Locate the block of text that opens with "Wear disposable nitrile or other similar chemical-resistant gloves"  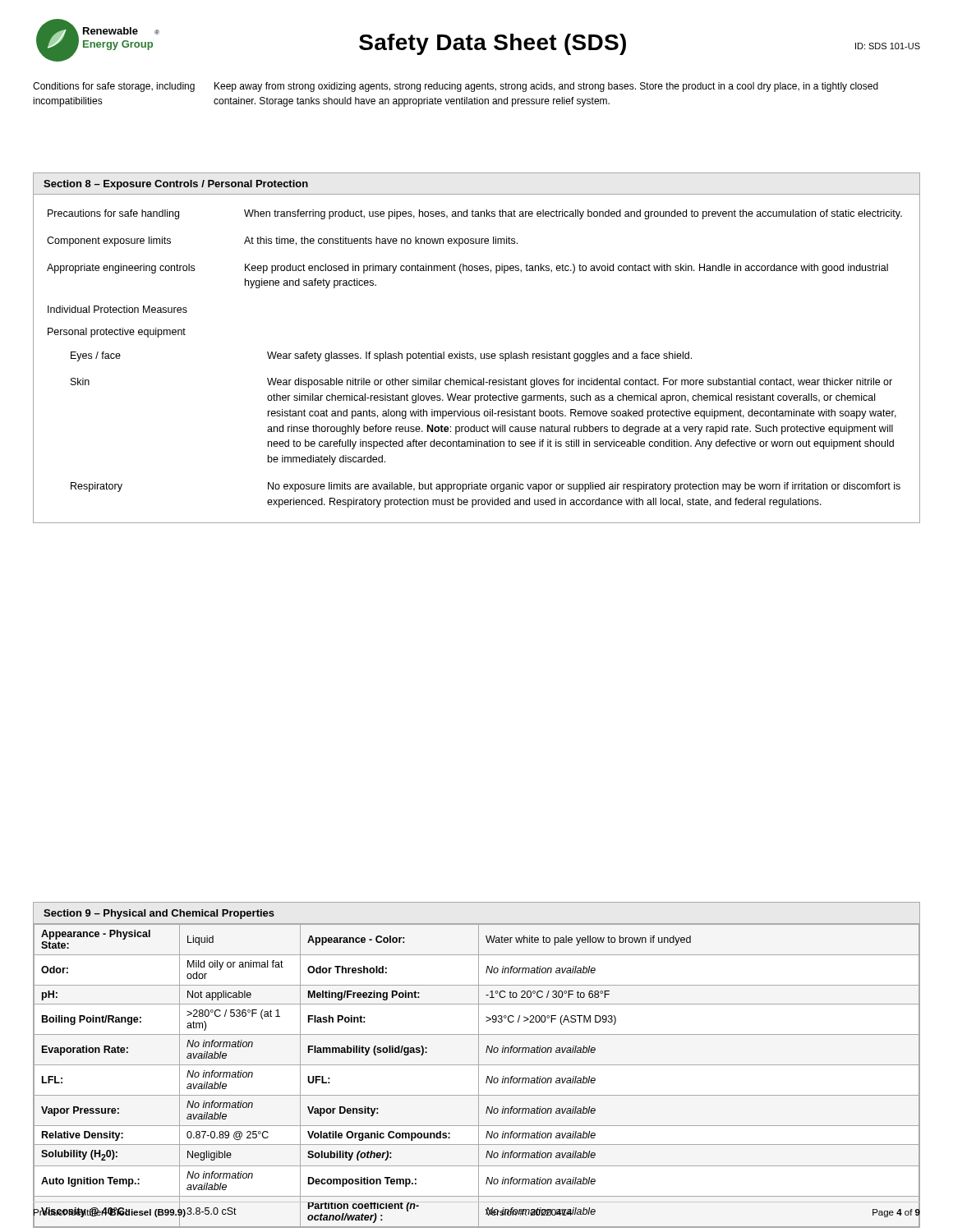pyautogui.click(x=582, y=421)
